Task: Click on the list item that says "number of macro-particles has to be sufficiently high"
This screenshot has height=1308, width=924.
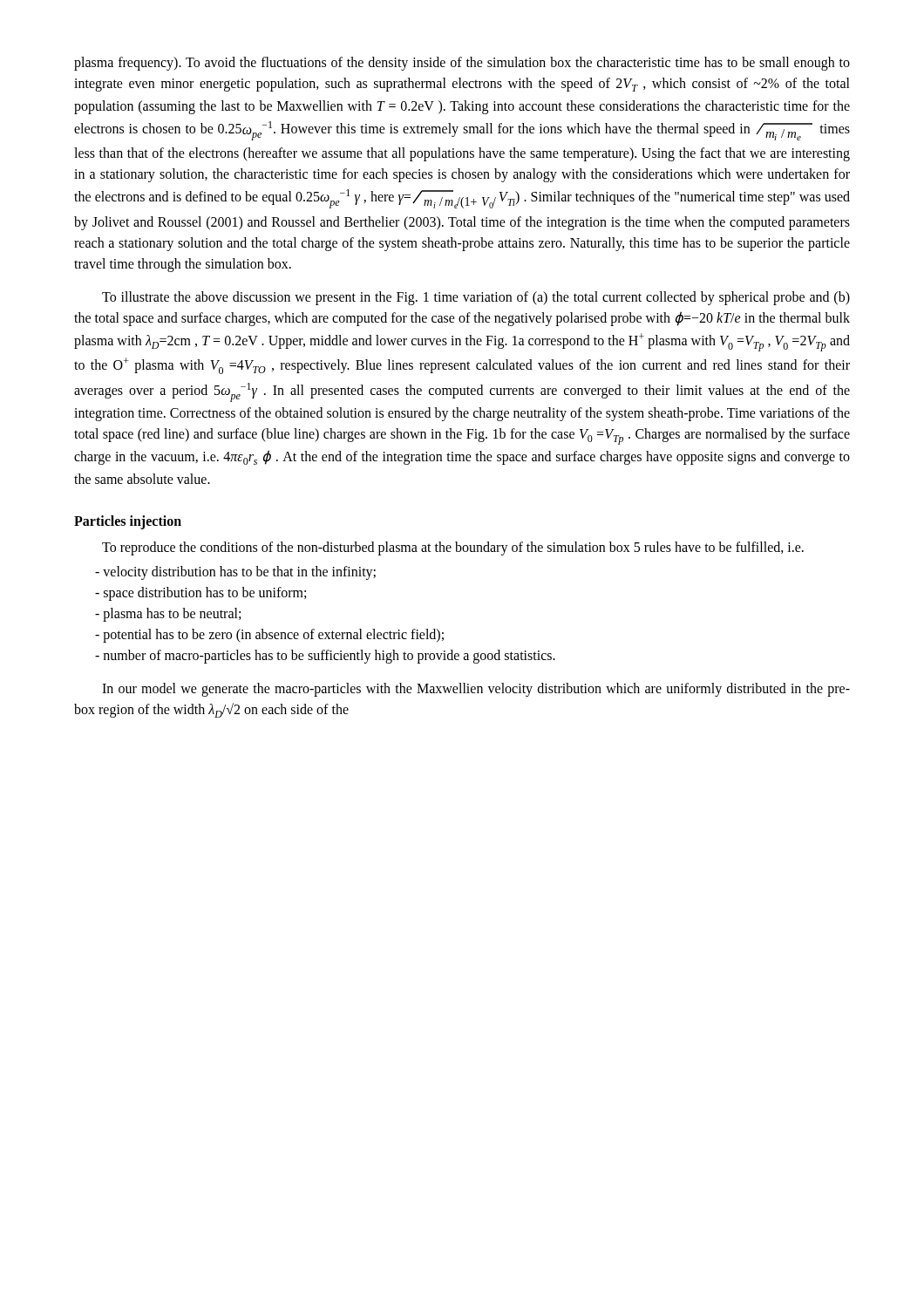Action: point(325,656)
